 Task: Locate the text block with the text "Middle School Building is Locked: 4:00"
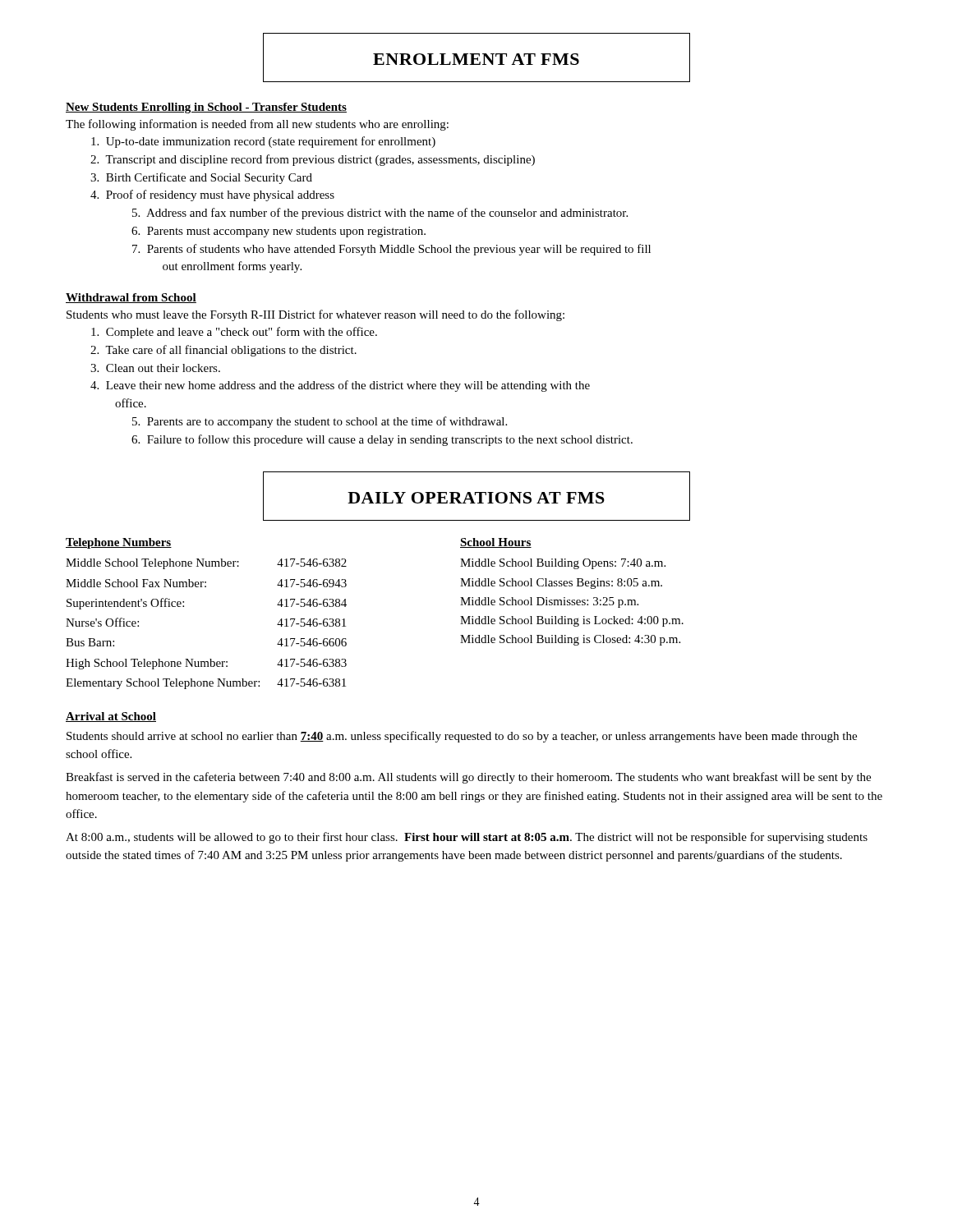click(x=572, y=620)
